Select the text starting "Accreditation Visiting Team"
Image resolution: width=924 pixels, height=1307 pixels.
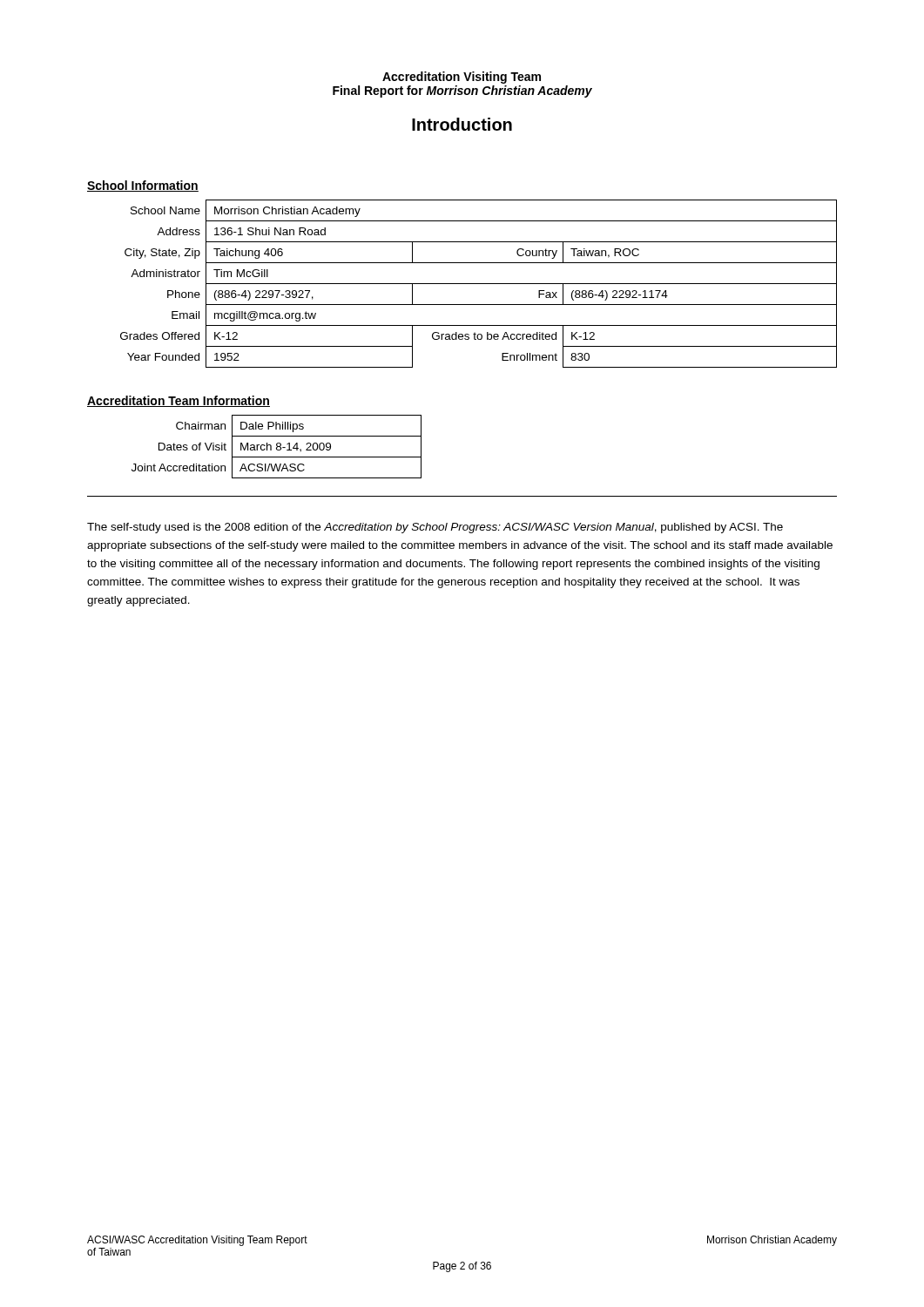(462, 84)
